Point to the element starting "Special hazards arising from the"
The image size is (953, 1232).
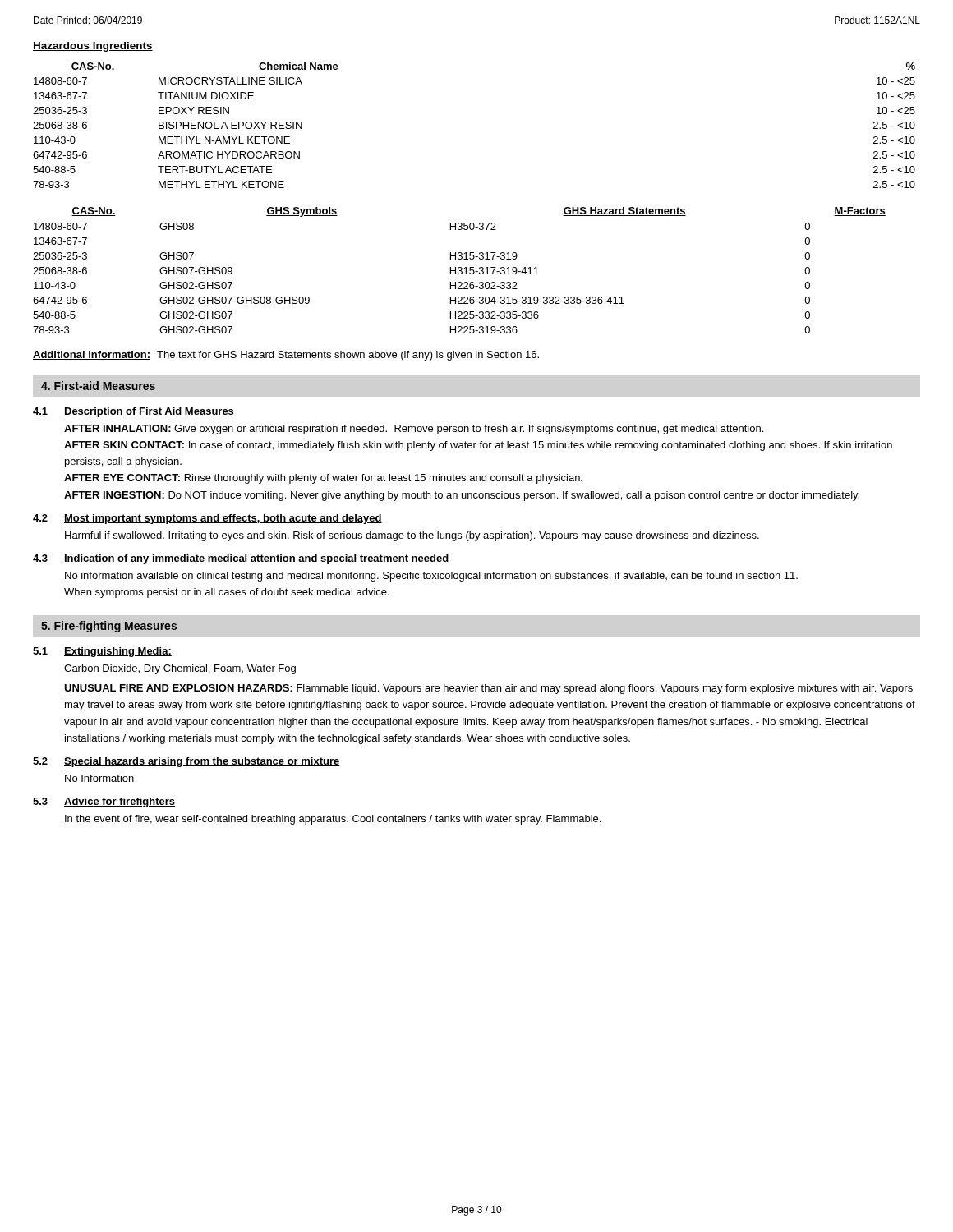click(x=202, y=761)
